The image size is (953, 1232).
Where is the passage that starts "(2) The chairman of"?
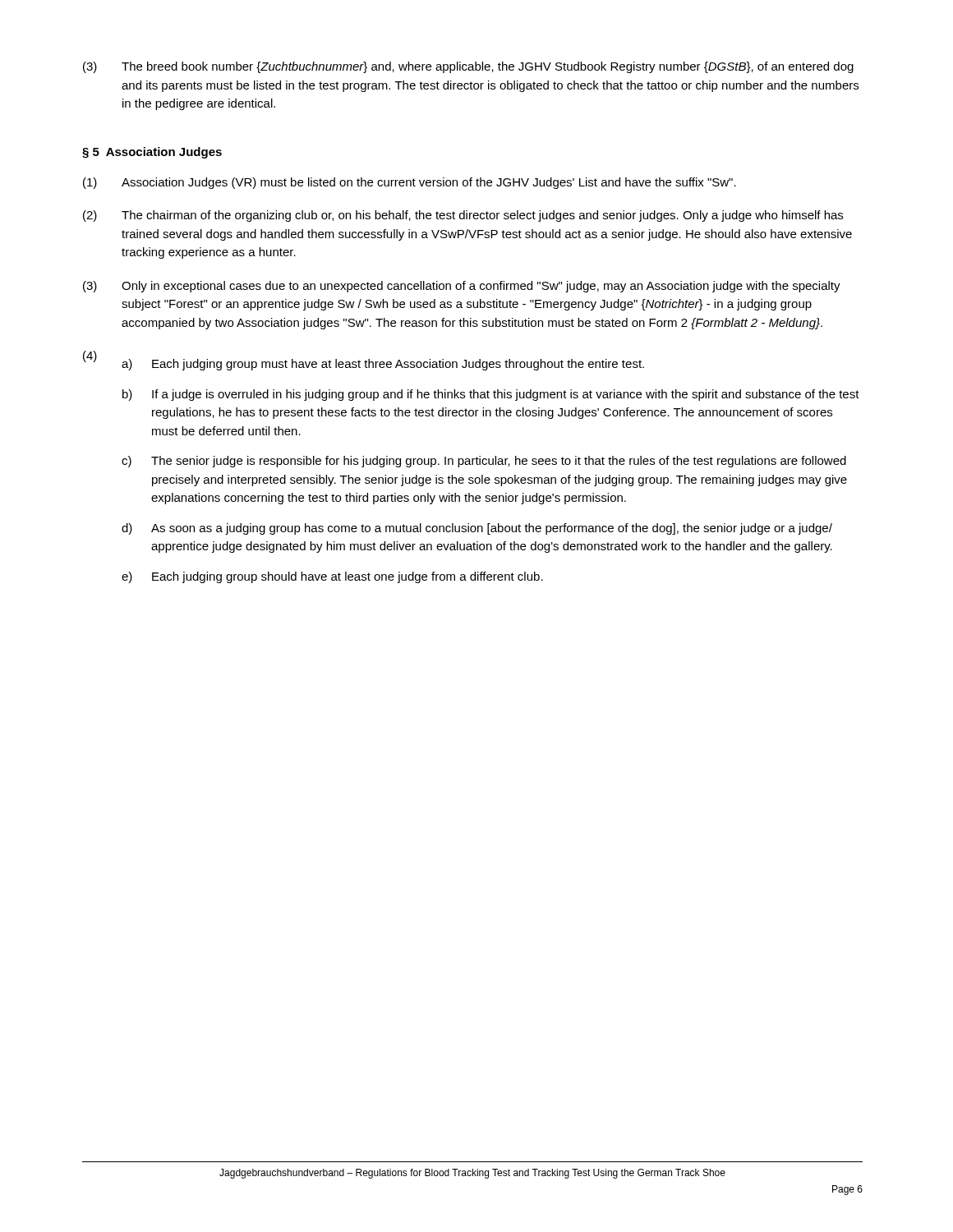click(472, 234)
